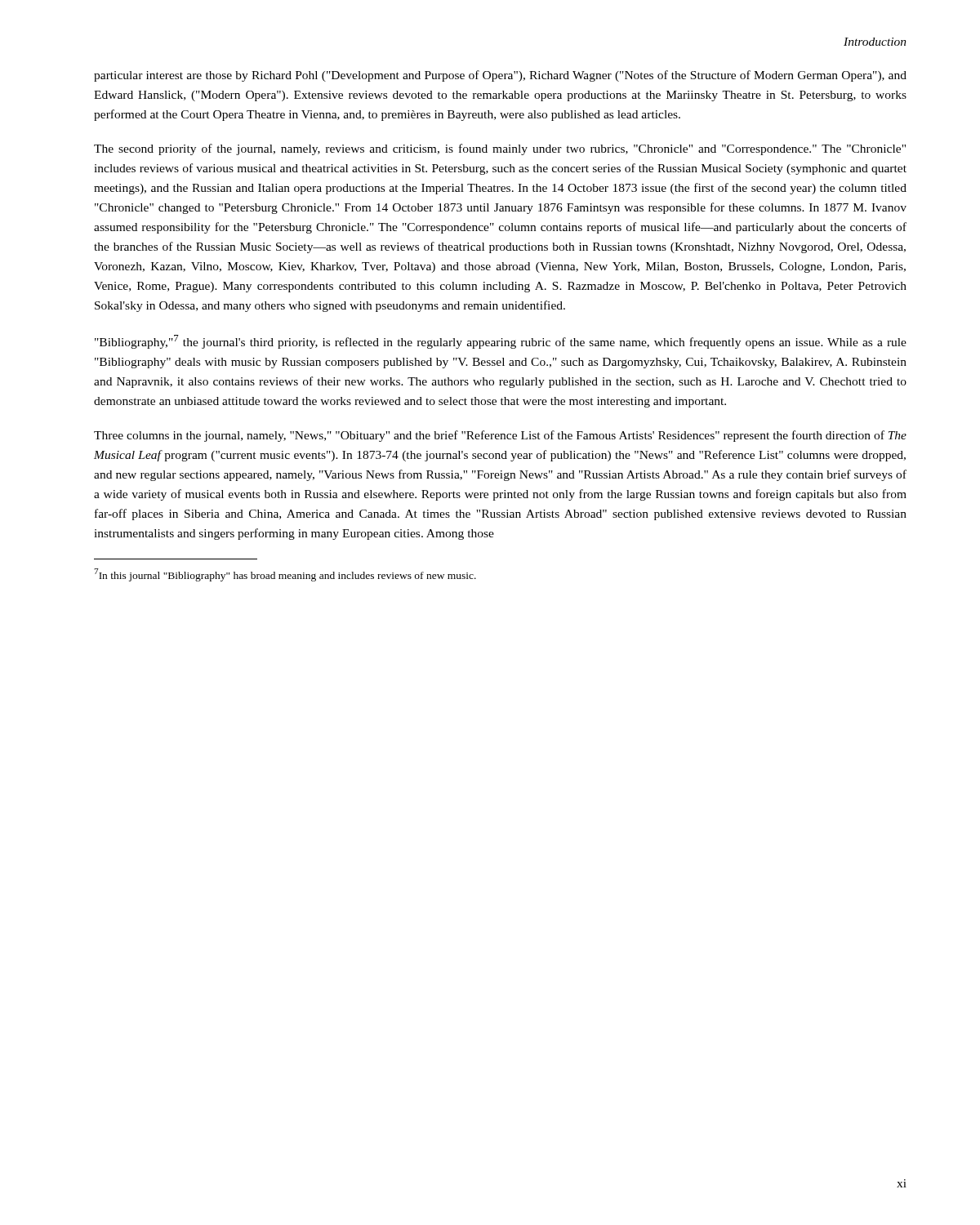
Task: Locate the block of text that opens with "The second priority"
Action: pyautogui.click(x=500, y=227)
